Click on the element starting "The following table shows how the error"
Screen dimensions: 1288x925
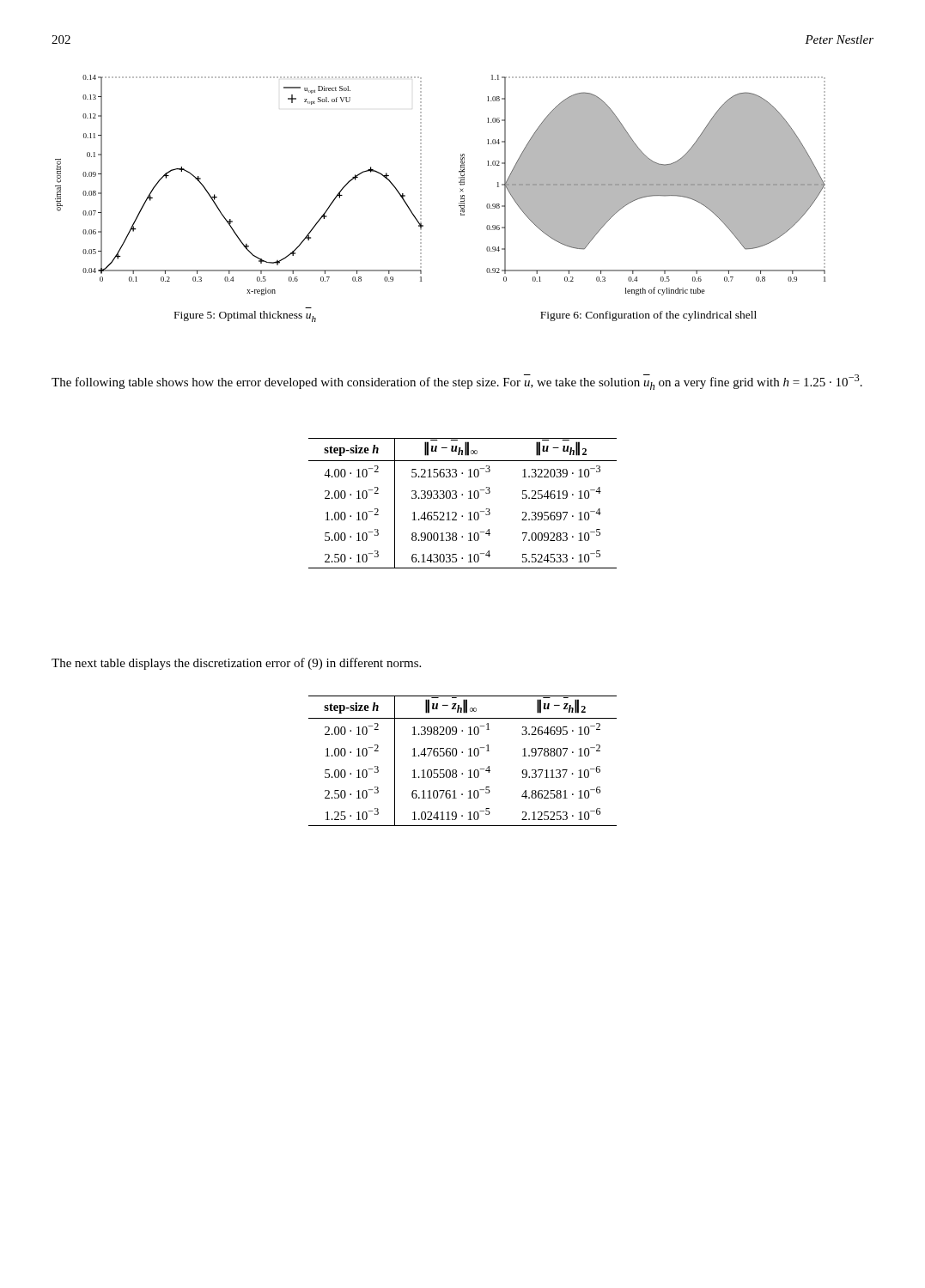tap(457, 382)
